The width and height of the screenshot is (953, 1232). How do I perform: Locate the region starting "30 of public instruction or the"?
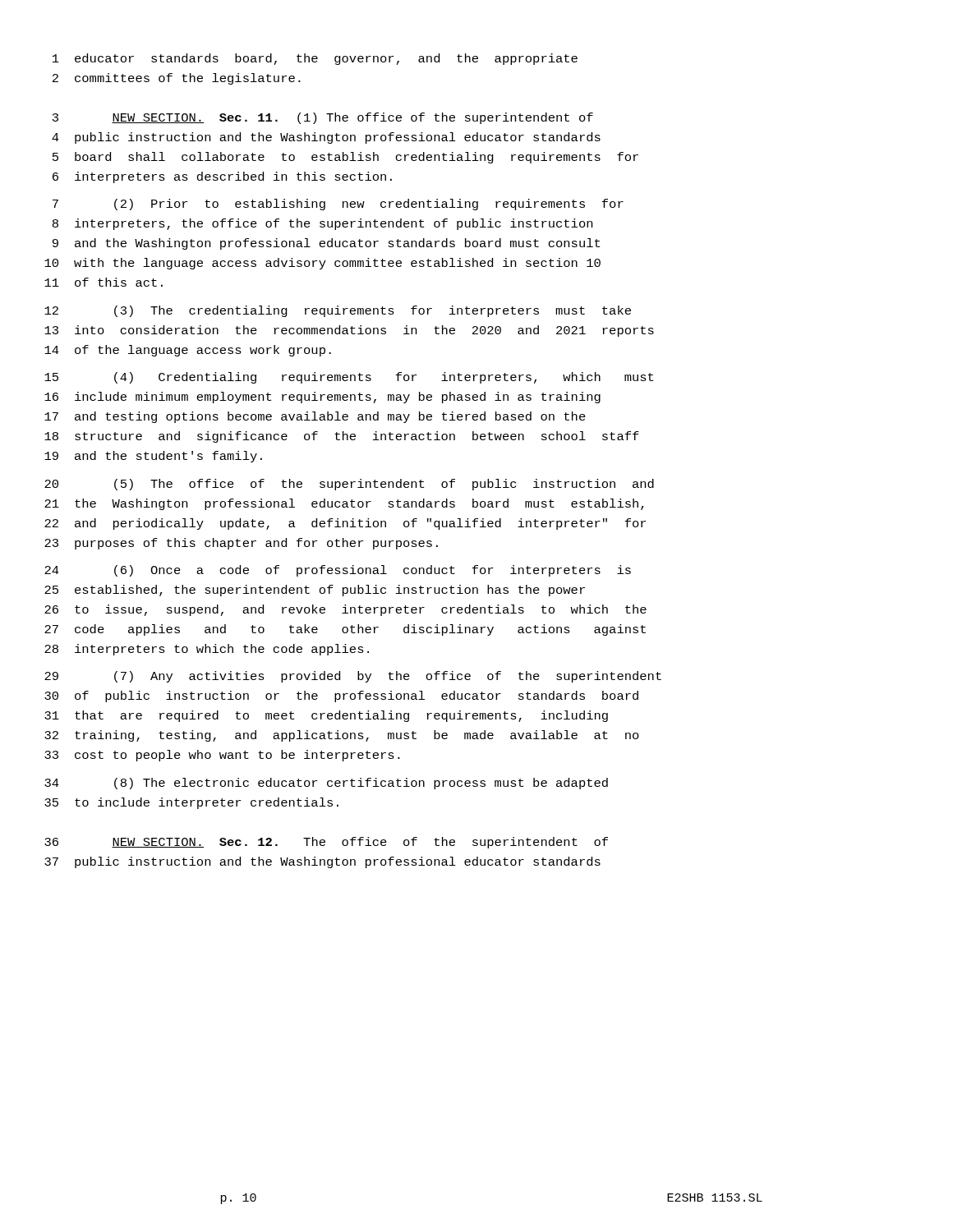coord(476,697)
